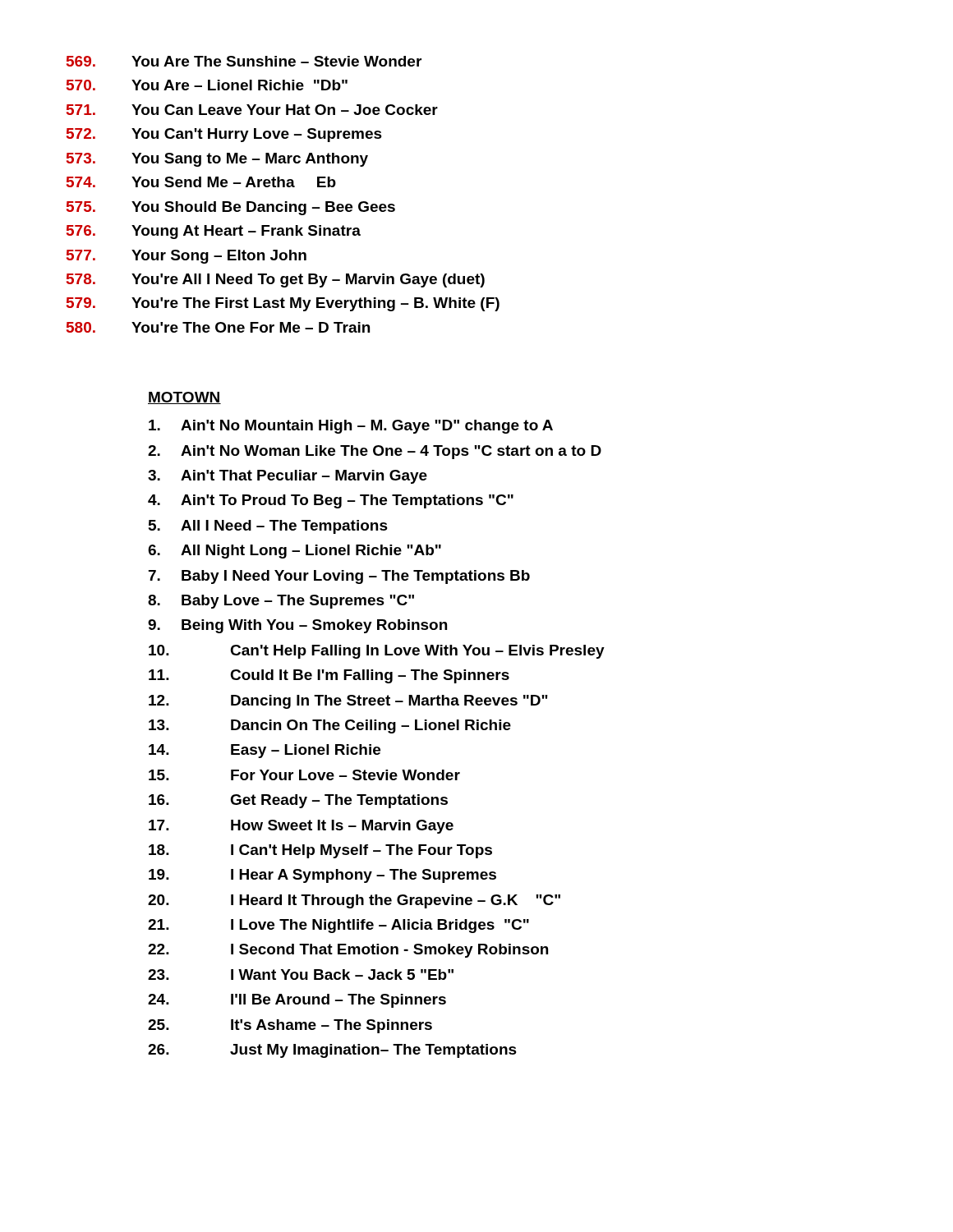The height and width of the screenshot is (1232, 953).
Task: Click on the region starting "577.Your Song – Elton"
Action: [x=186, y=255]
